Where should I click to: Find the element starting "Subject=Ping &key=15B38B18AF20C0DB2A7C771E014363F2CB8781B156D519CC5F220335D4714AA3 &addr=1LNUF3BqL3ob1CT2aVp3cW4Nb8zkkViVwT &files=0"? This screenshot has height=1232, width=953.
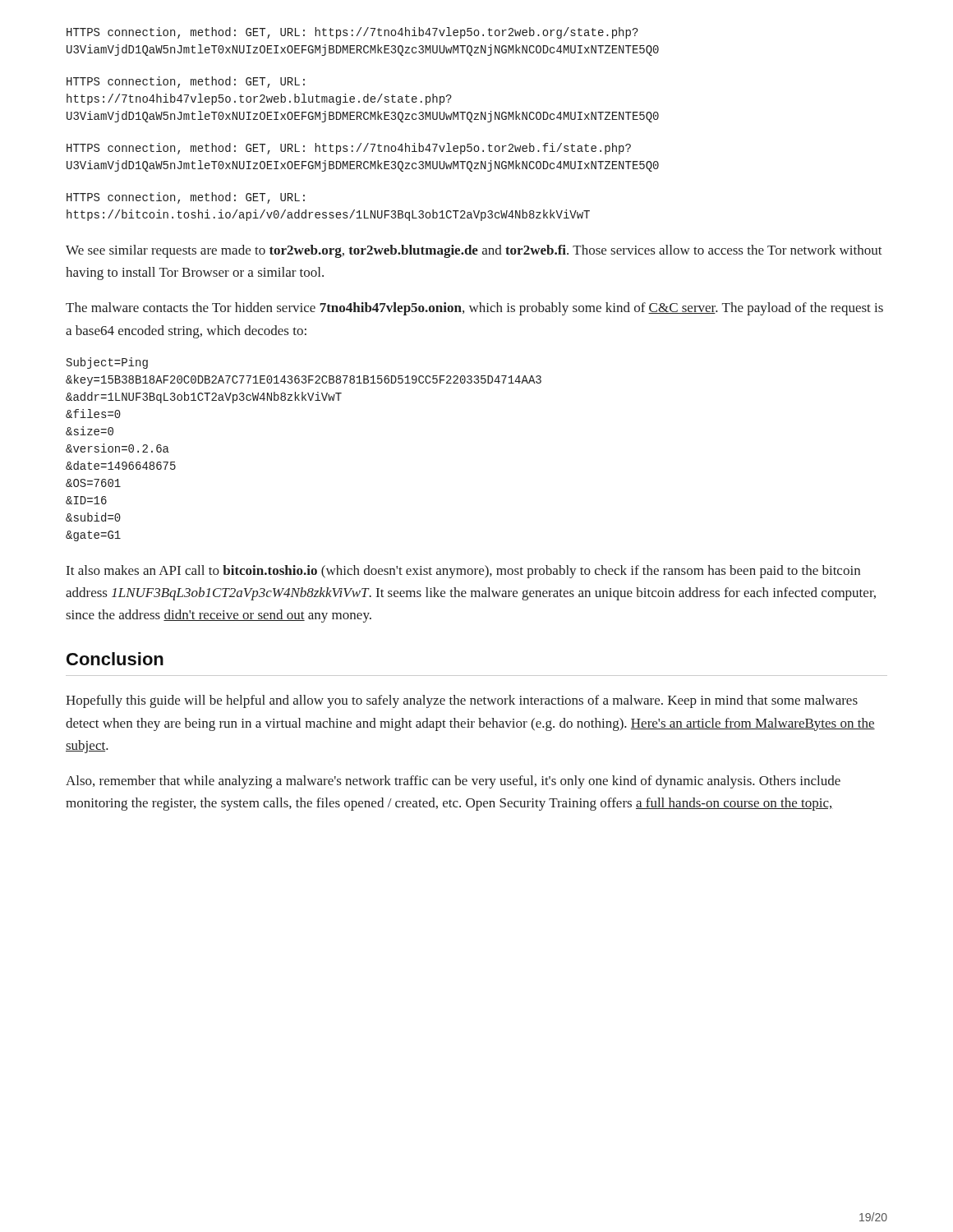coord(107,363)
